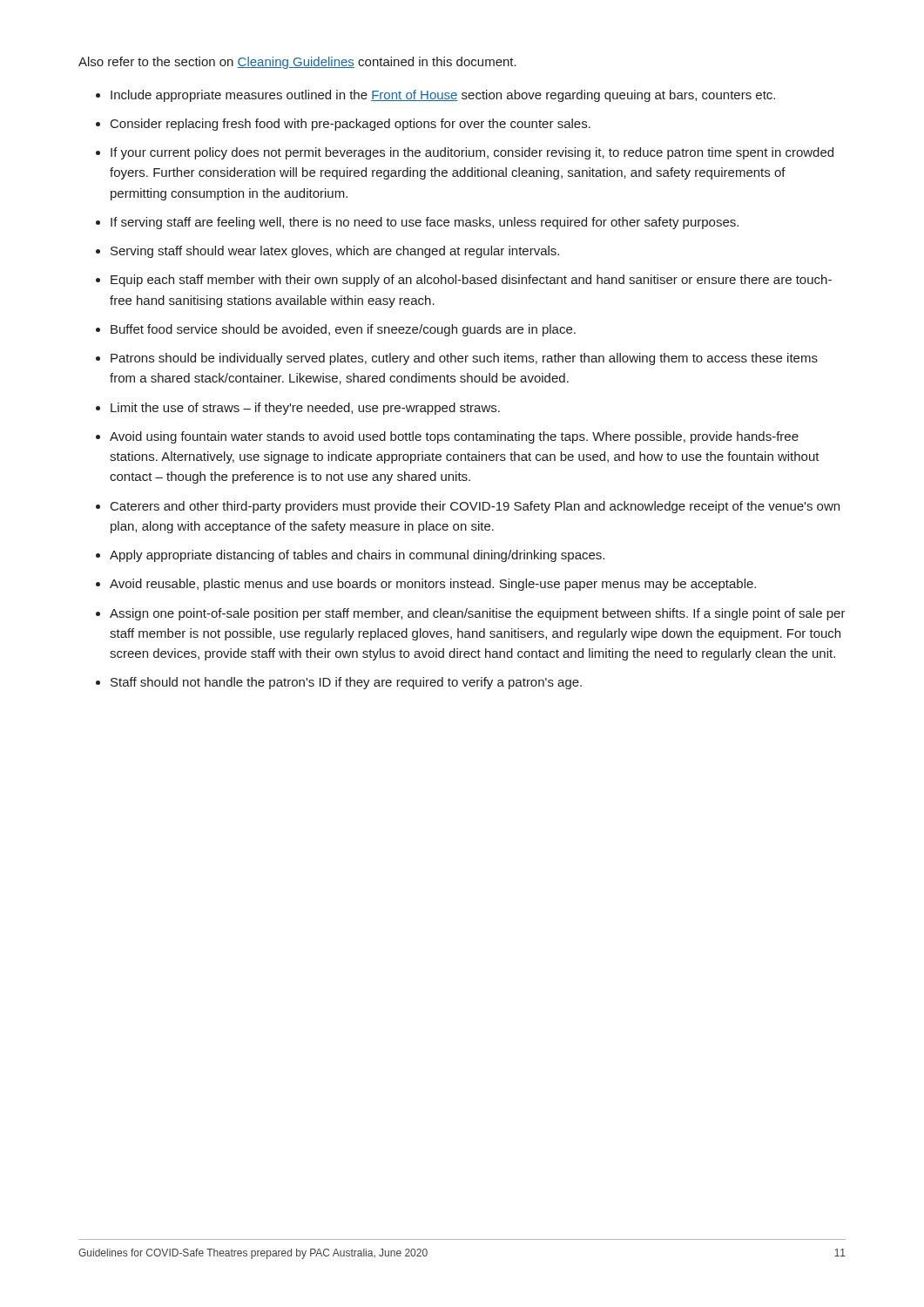Viewport: 924px width, 1307px height.
Task: Click on the list item with the text "Buffet food service should be avoided,"
Action: [x=343, y=329]
